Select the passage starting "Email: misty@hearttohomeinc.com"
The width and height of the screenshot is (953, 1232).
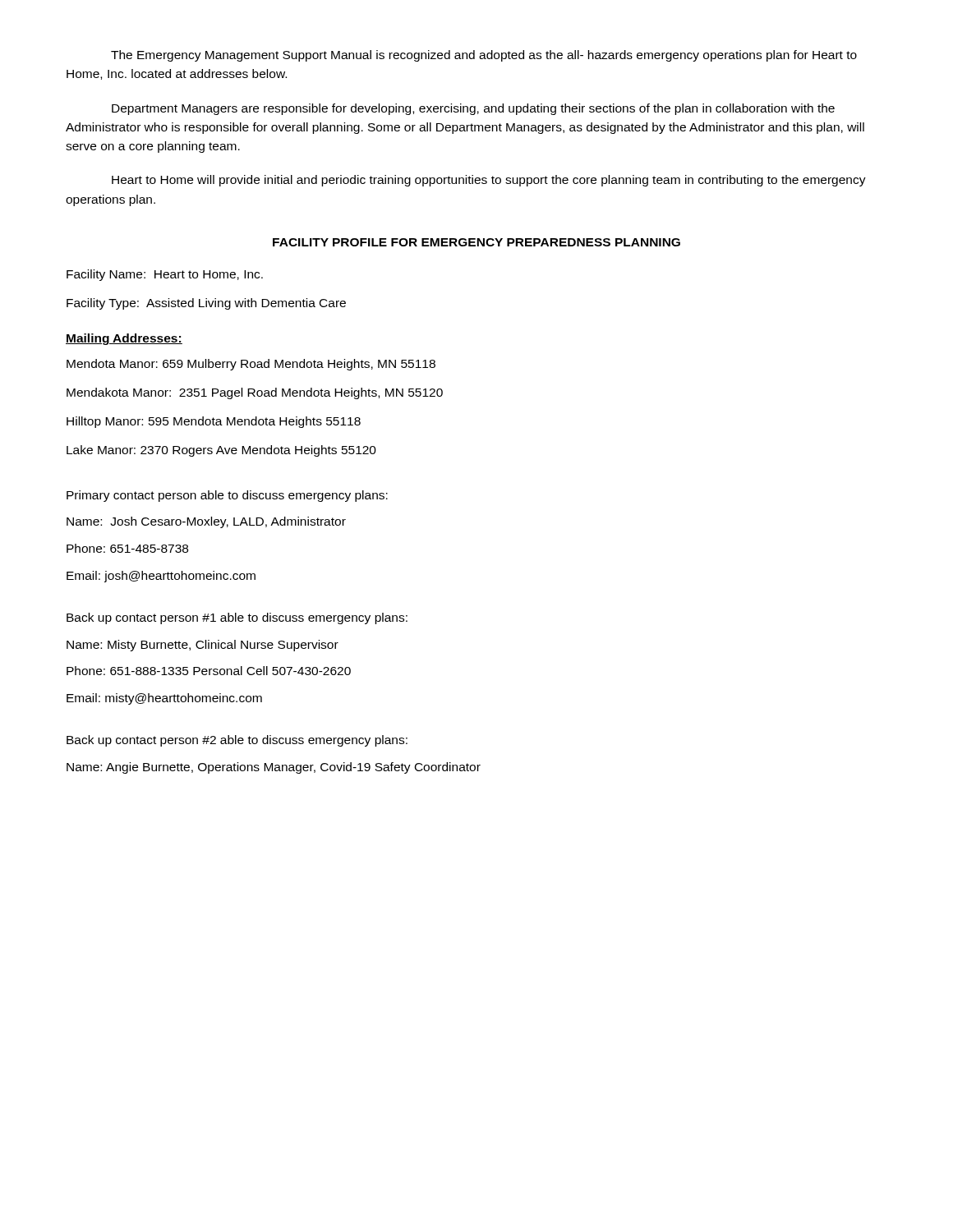pos(164,698)
